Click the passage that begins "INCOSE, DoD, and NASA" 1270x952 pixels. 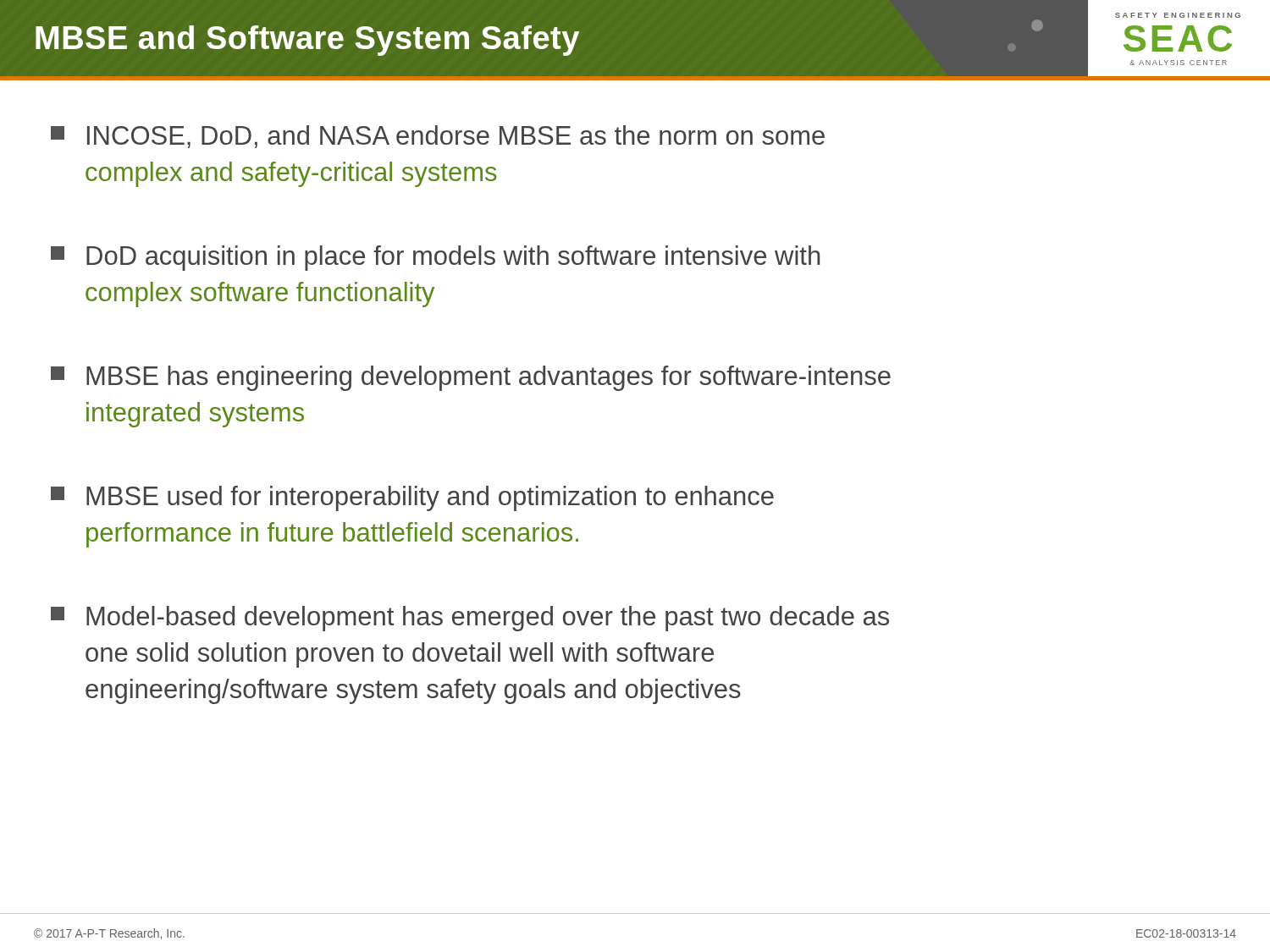point(438,155)
